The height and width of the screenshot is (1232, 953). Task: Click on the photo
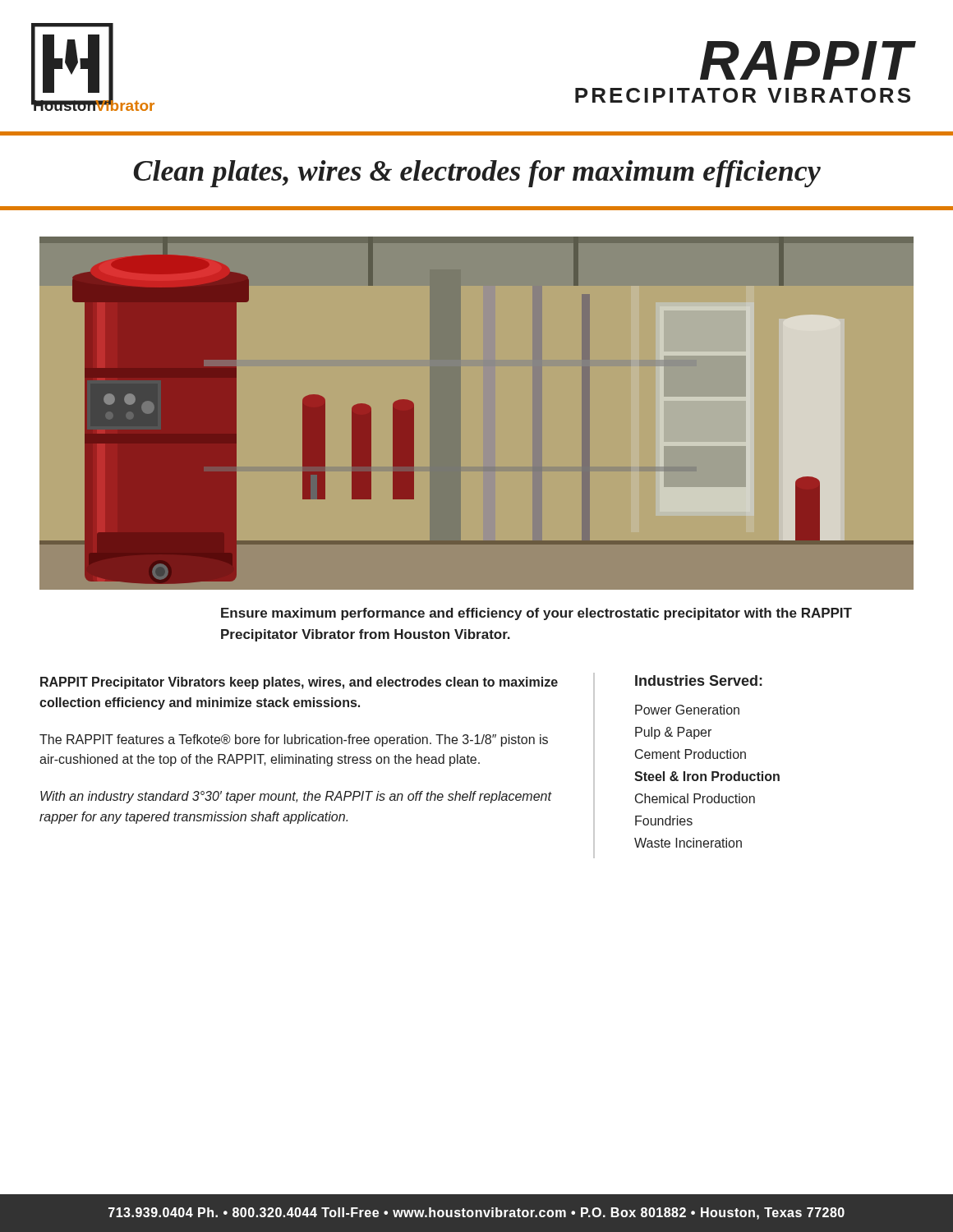coord(476,413)
